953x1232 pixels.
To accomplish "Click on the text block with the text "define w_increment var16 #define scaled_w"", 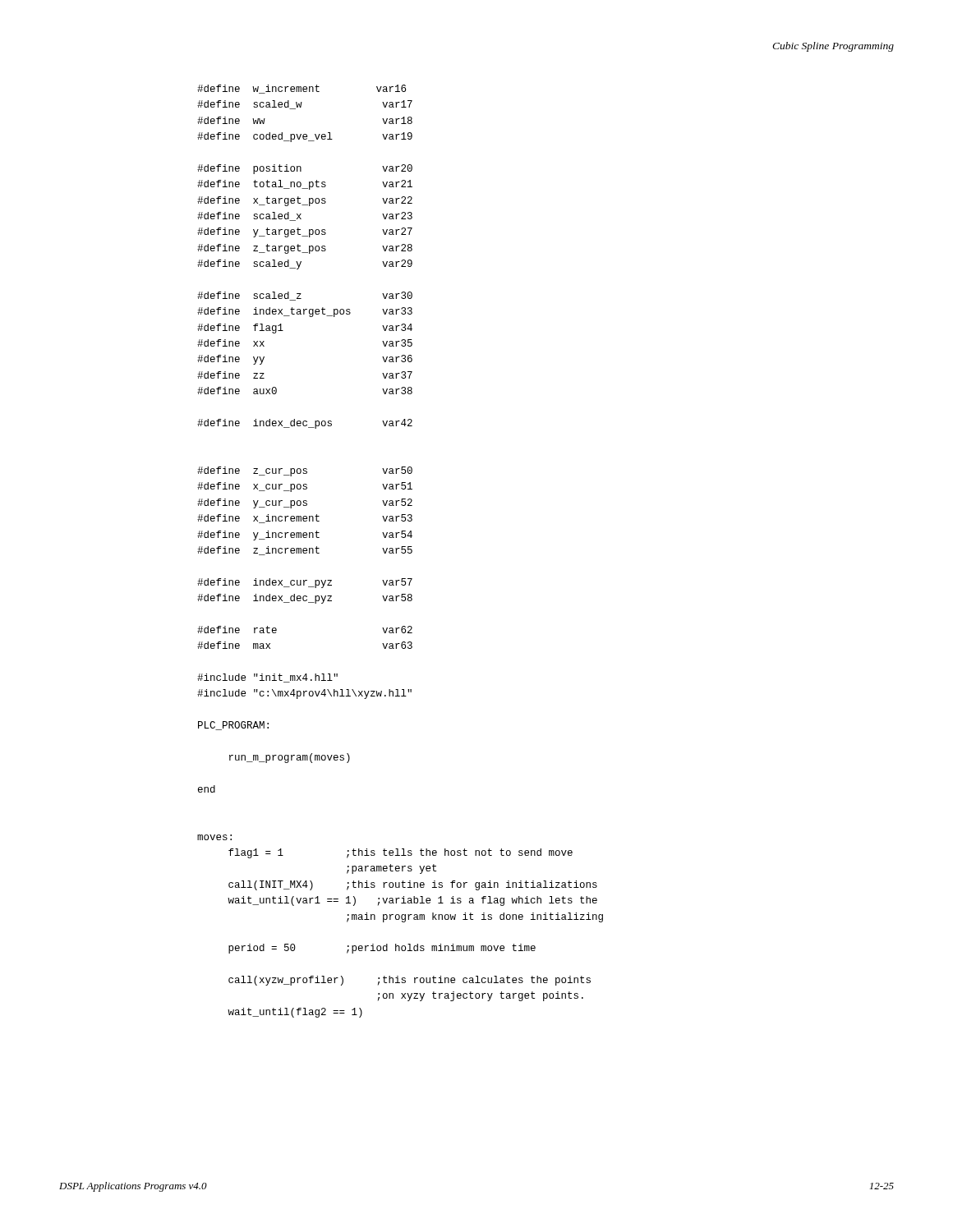I will 401,551.
